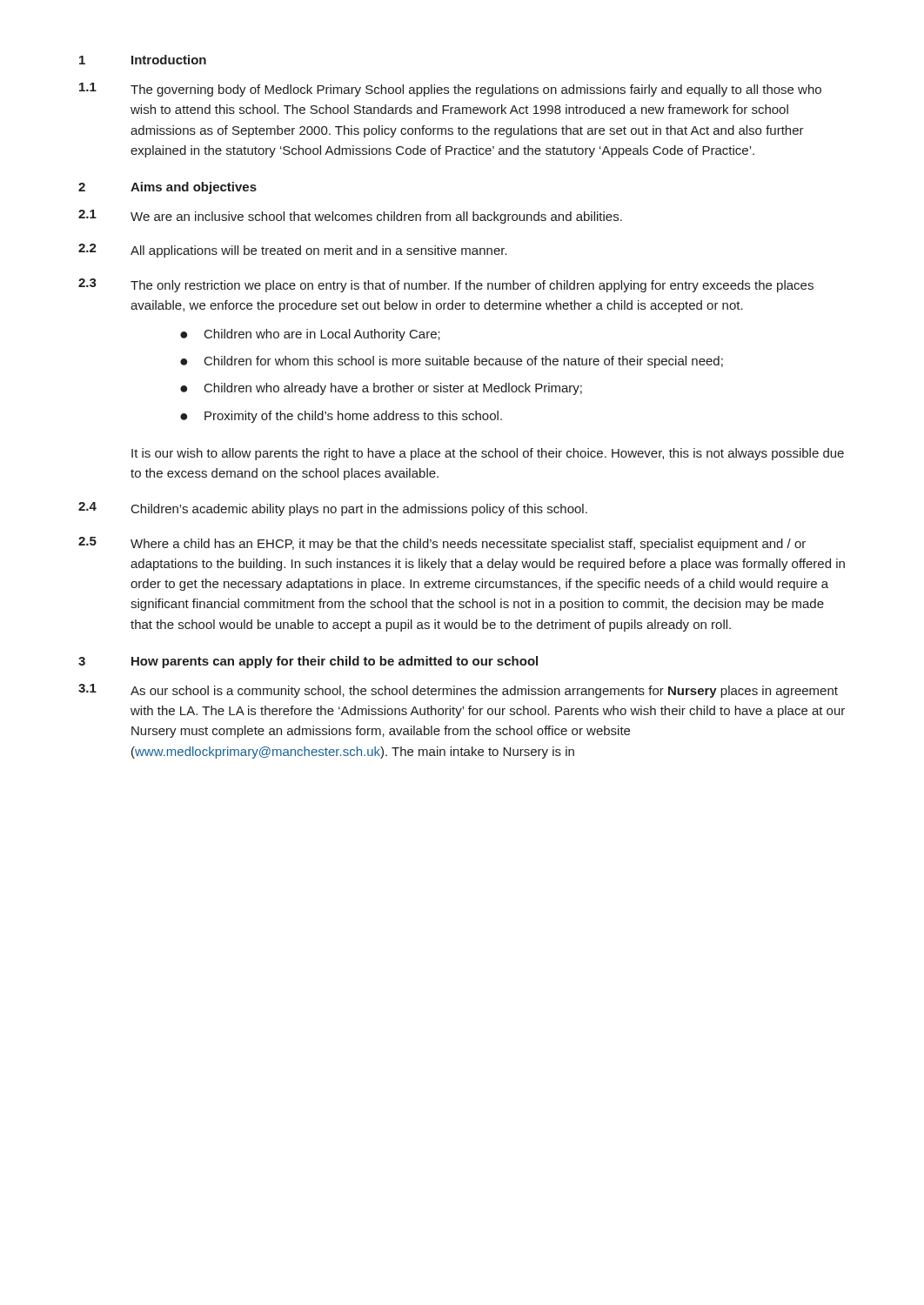Click the passage that begins "● Children for"
The width and height of the screenshot is (924, 1305).
(512, 362)
